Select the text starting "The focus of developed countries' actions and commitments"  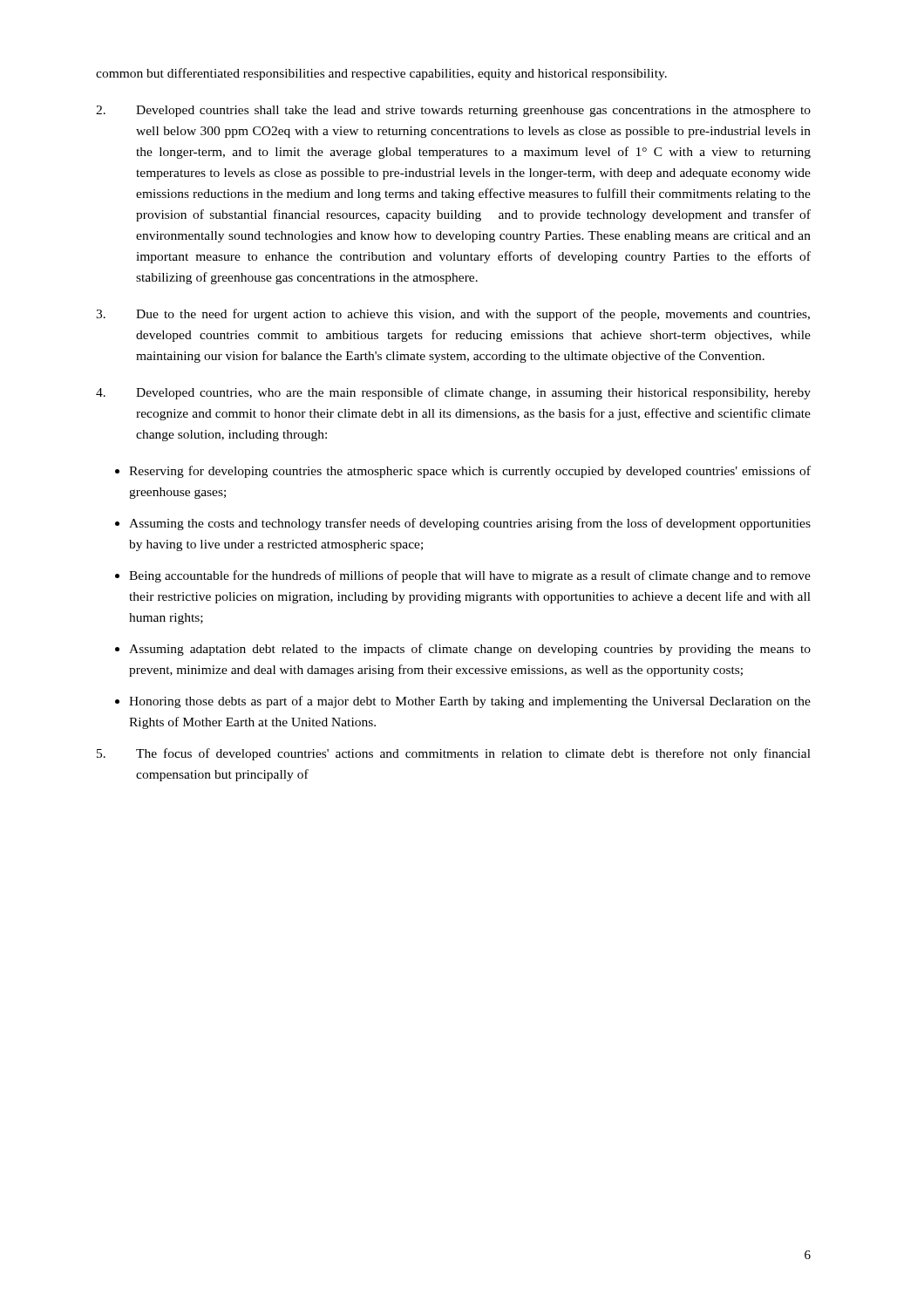point(453,764)
